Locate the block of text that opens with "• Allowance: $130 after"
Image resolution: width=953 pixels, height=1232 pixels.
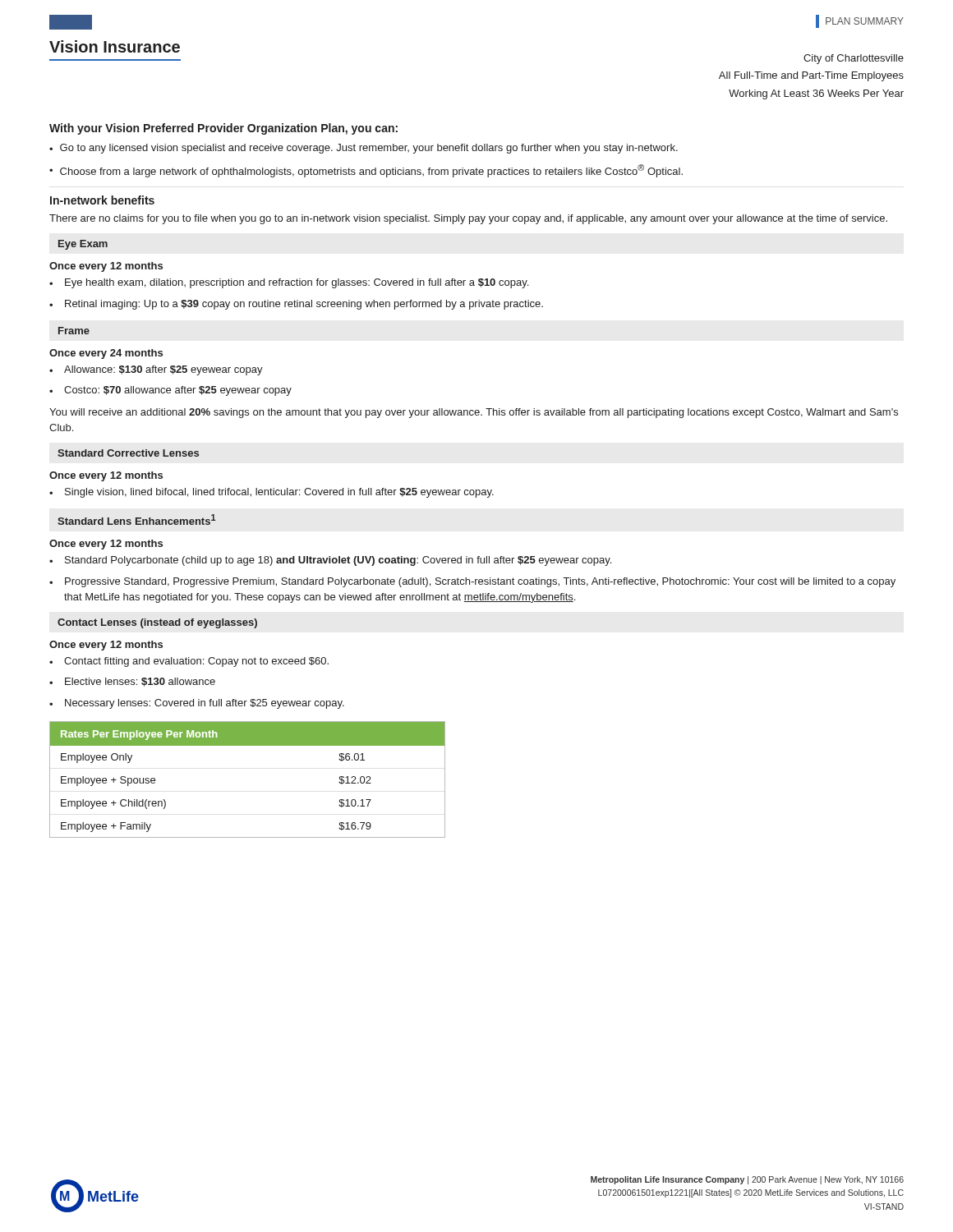[x=156, y=370]
